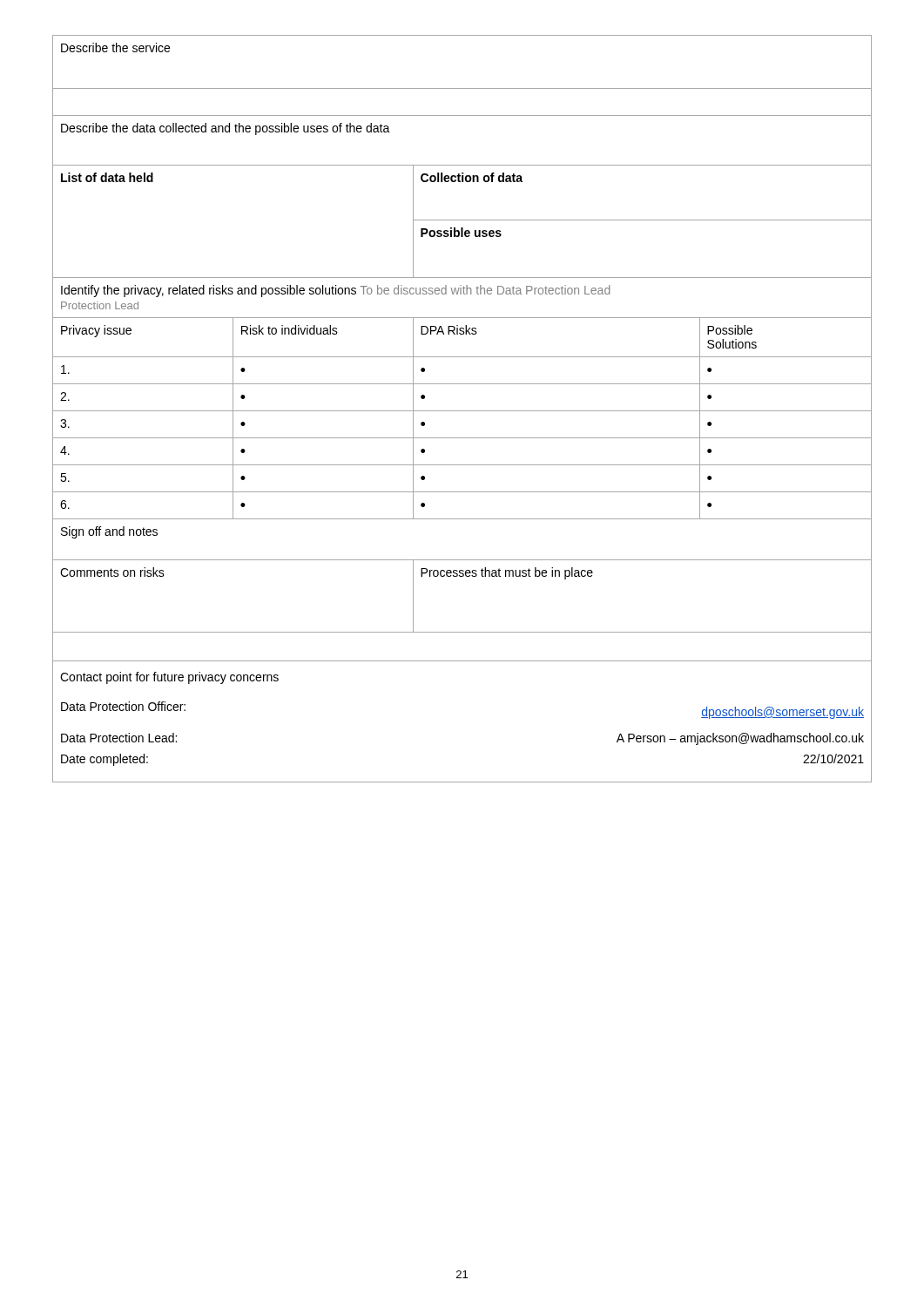Find the passage starting "DPA Risks"
The width and height of the screenshot is (924, 1307).
[x=449, y=330]
